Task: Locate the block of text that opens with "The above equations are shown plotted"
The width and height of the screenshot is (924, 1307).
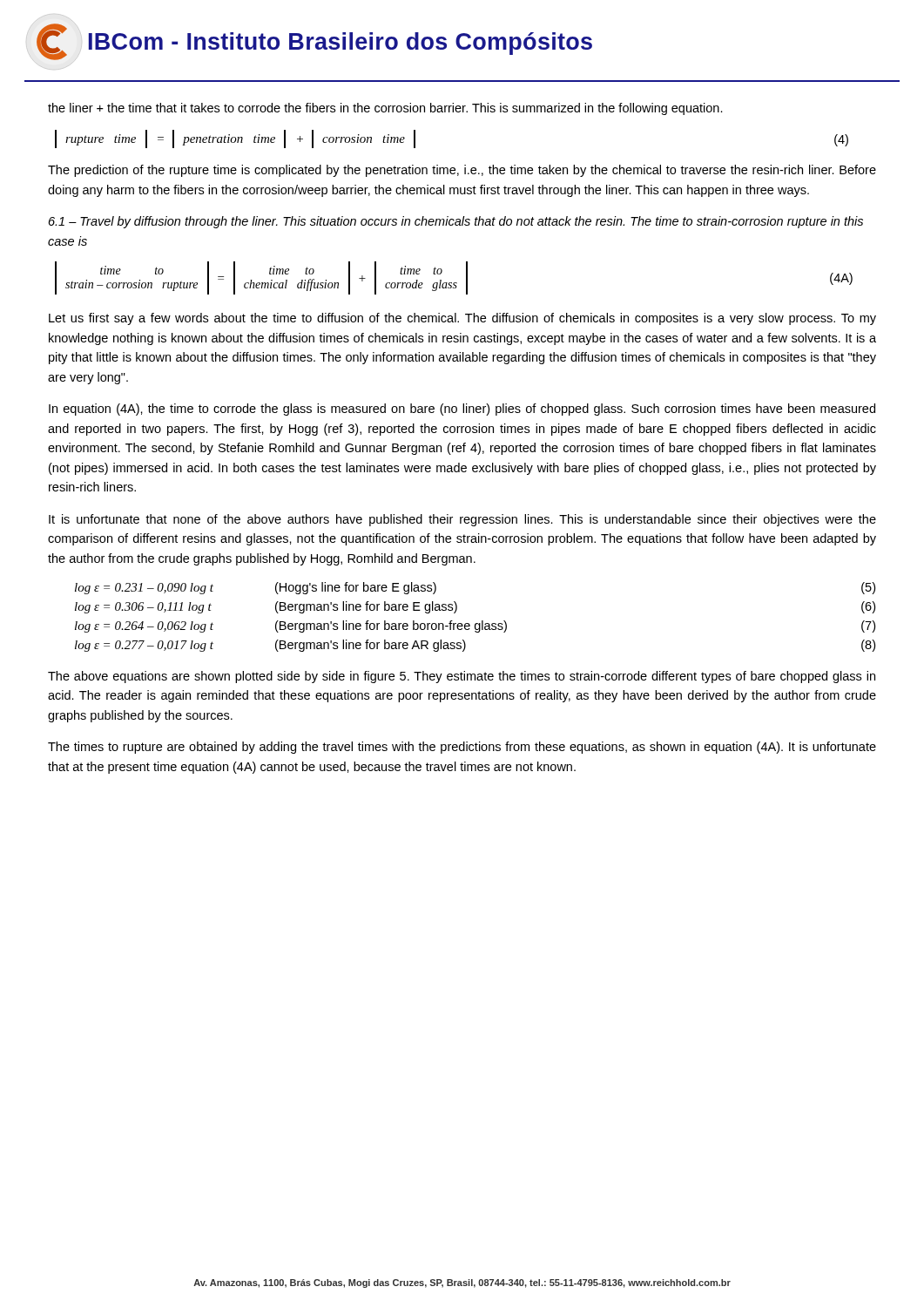Action: click(x=462, y=696)
